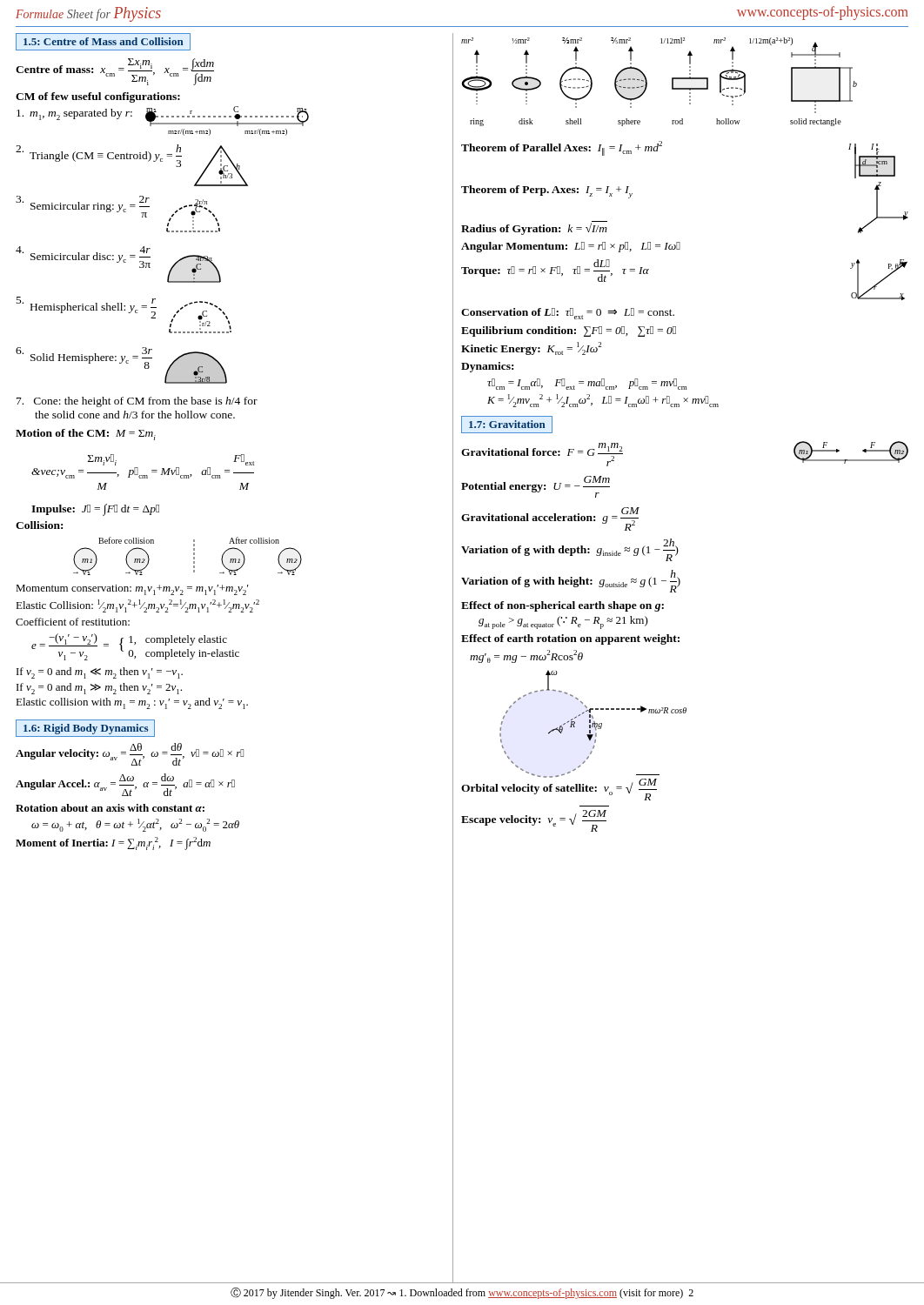Select the text block that reads "Angular velocity: ωav = ΔθΔt, ω = dθdt,"
The width and height of the screenshot is (924, 1305).
[x=130, y=754]
